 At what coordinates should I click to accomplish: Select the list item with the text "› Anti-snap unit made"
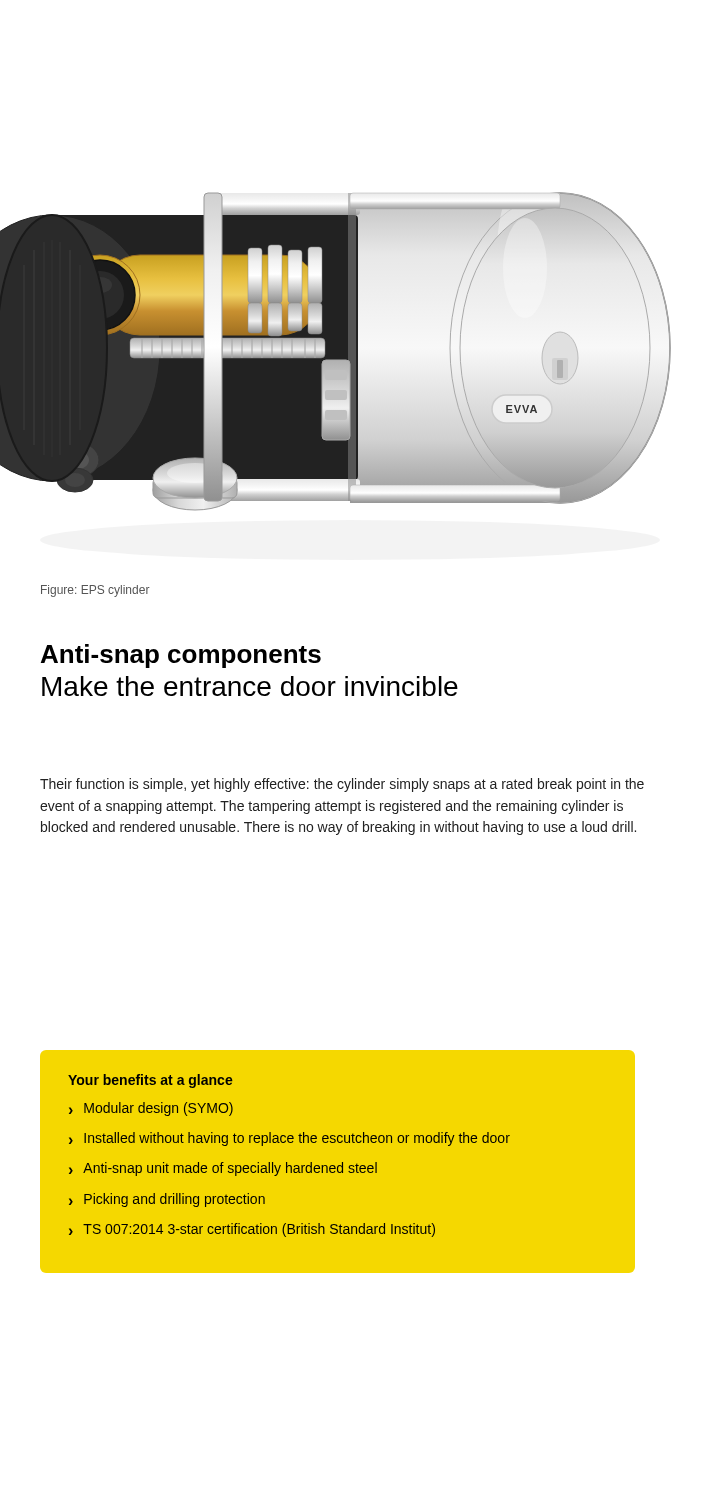tap(223, 1170)
